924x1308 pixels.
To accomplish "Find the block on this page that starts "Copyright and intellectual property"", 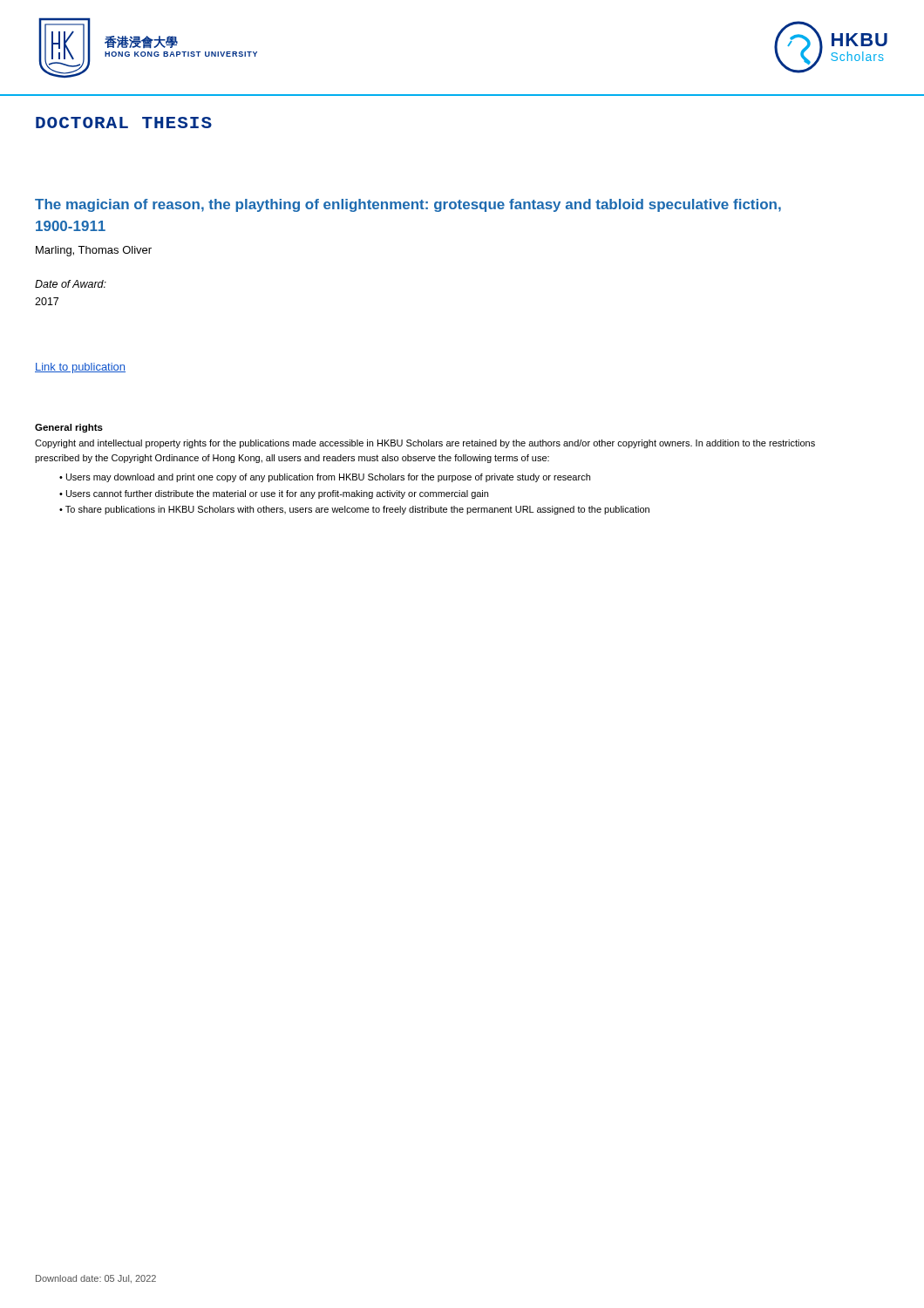I will pos(425,450).
